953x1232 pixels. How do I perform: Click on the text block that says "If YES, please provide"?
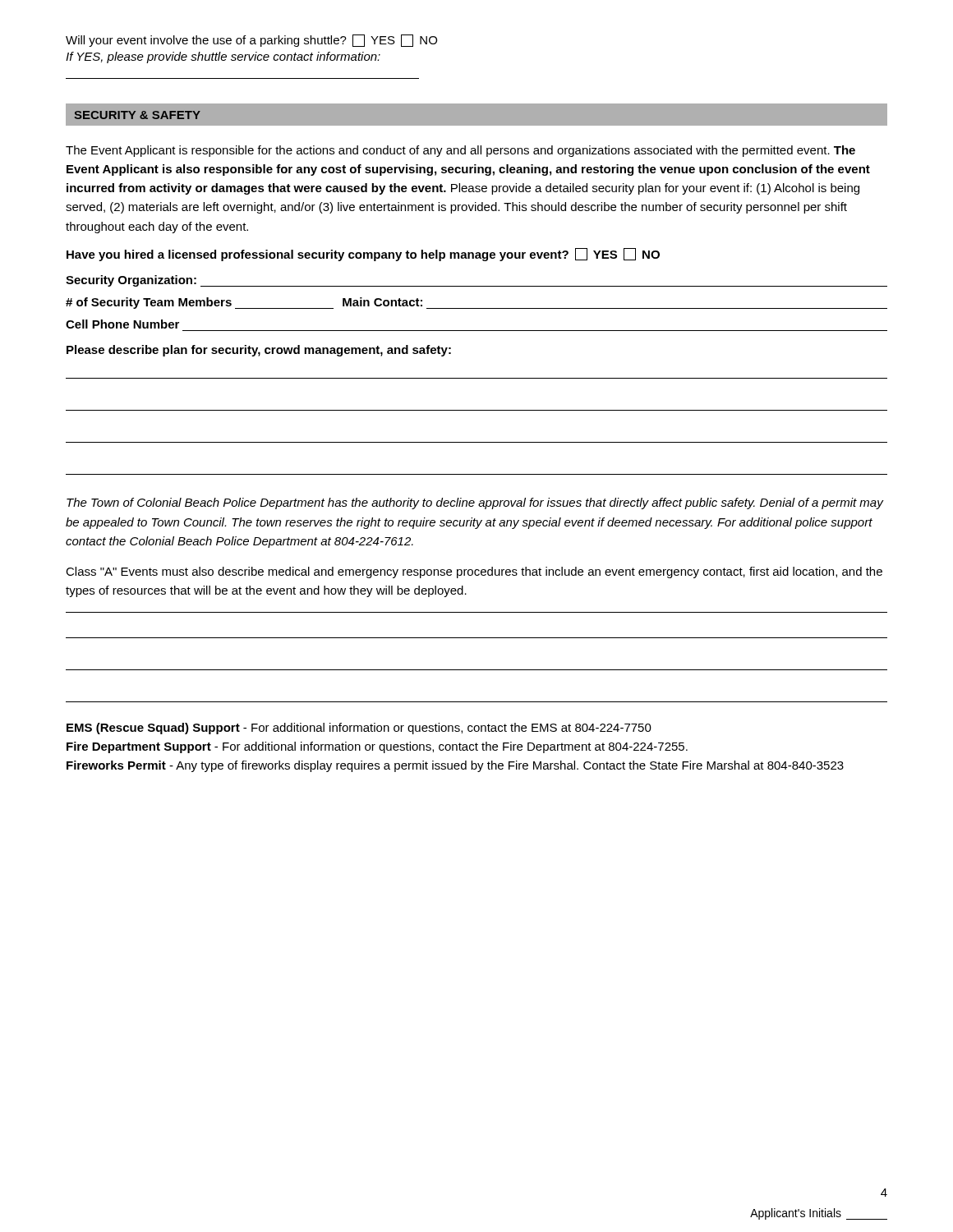click(x=223, y=56)
